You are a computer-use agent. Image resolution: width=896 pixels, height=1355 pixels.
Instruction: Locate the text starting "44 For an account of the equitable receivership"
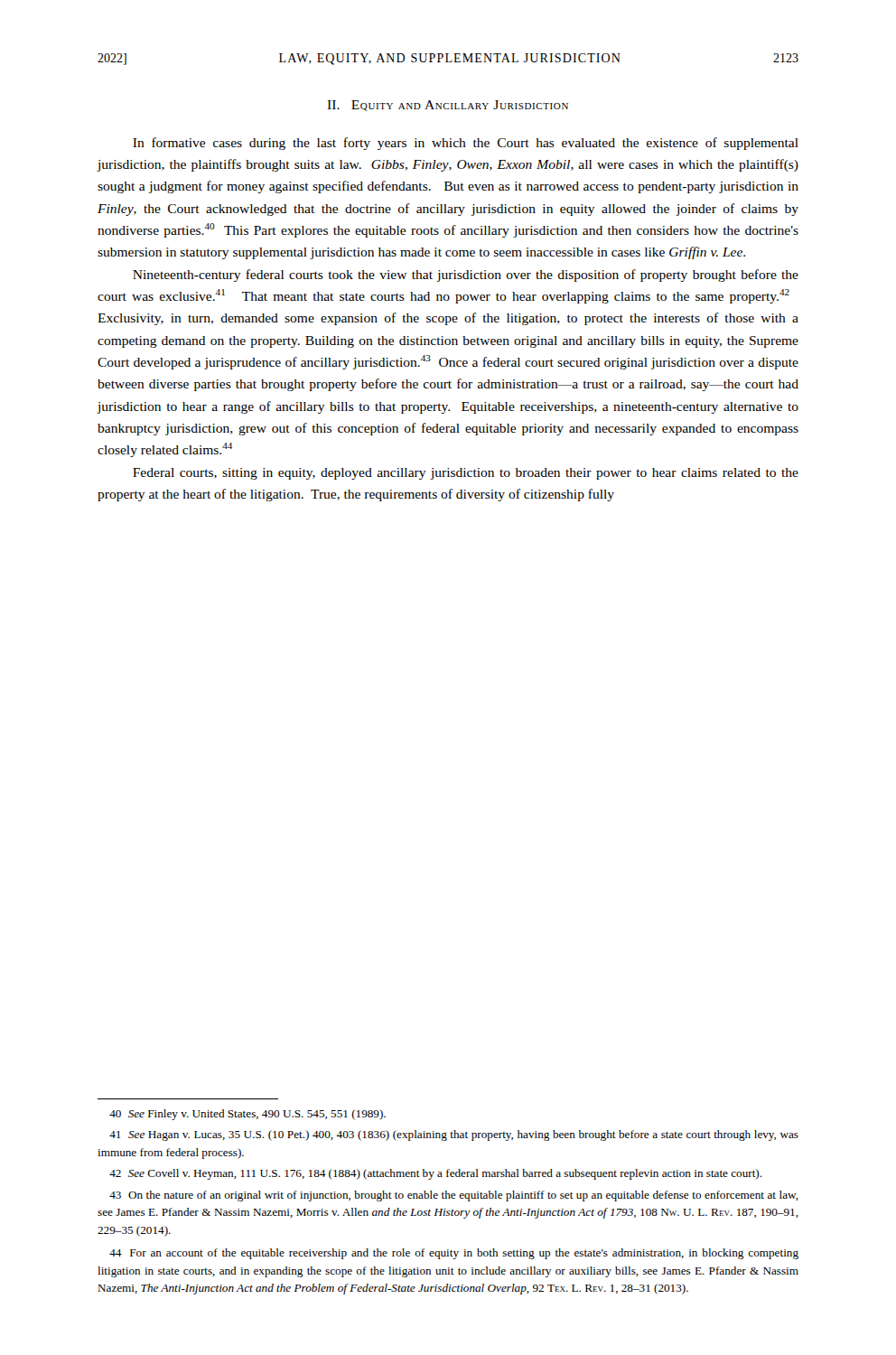[448, 1270]
